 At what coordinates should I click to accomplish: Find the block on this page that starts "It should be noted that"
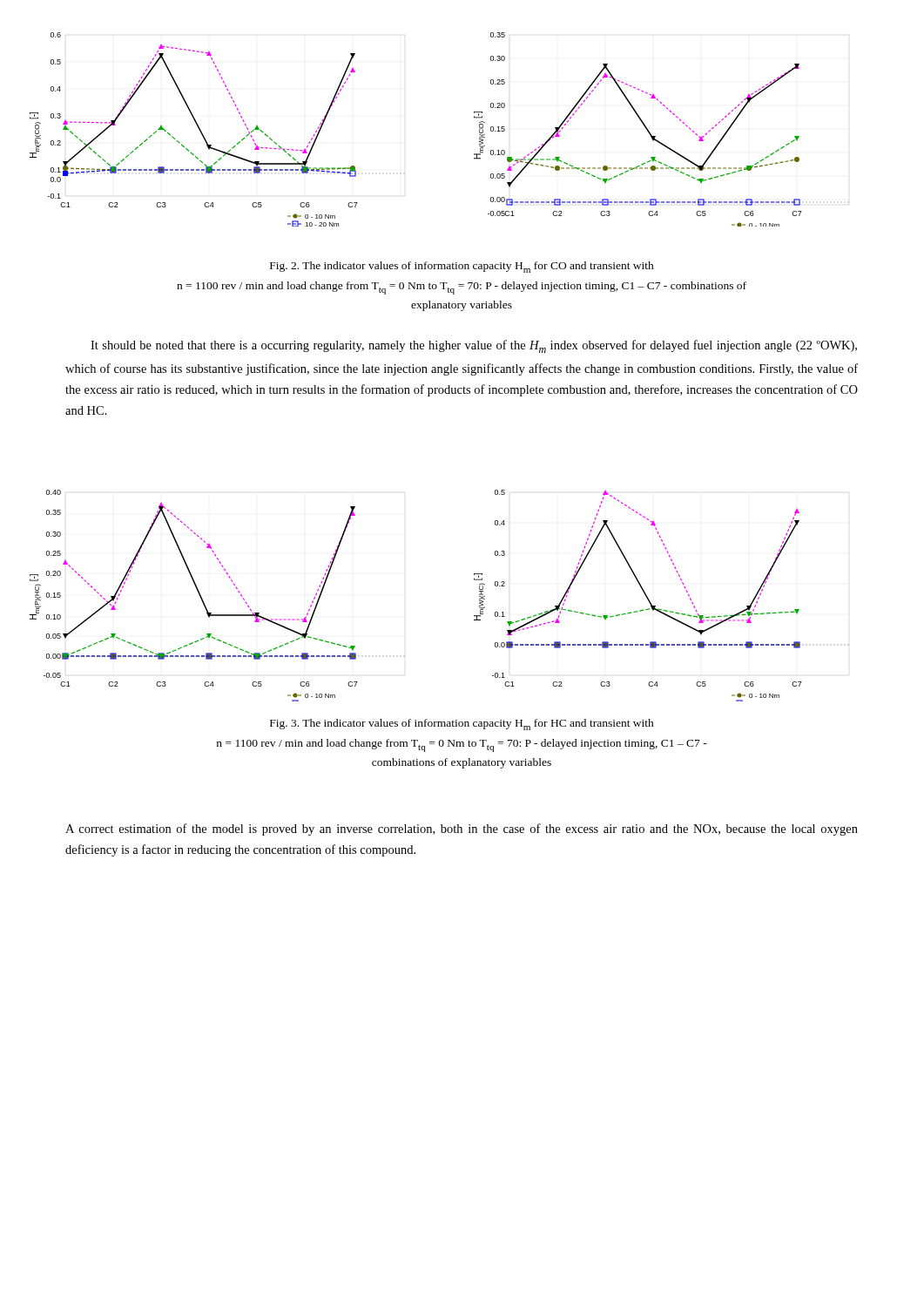coord(462,378)
